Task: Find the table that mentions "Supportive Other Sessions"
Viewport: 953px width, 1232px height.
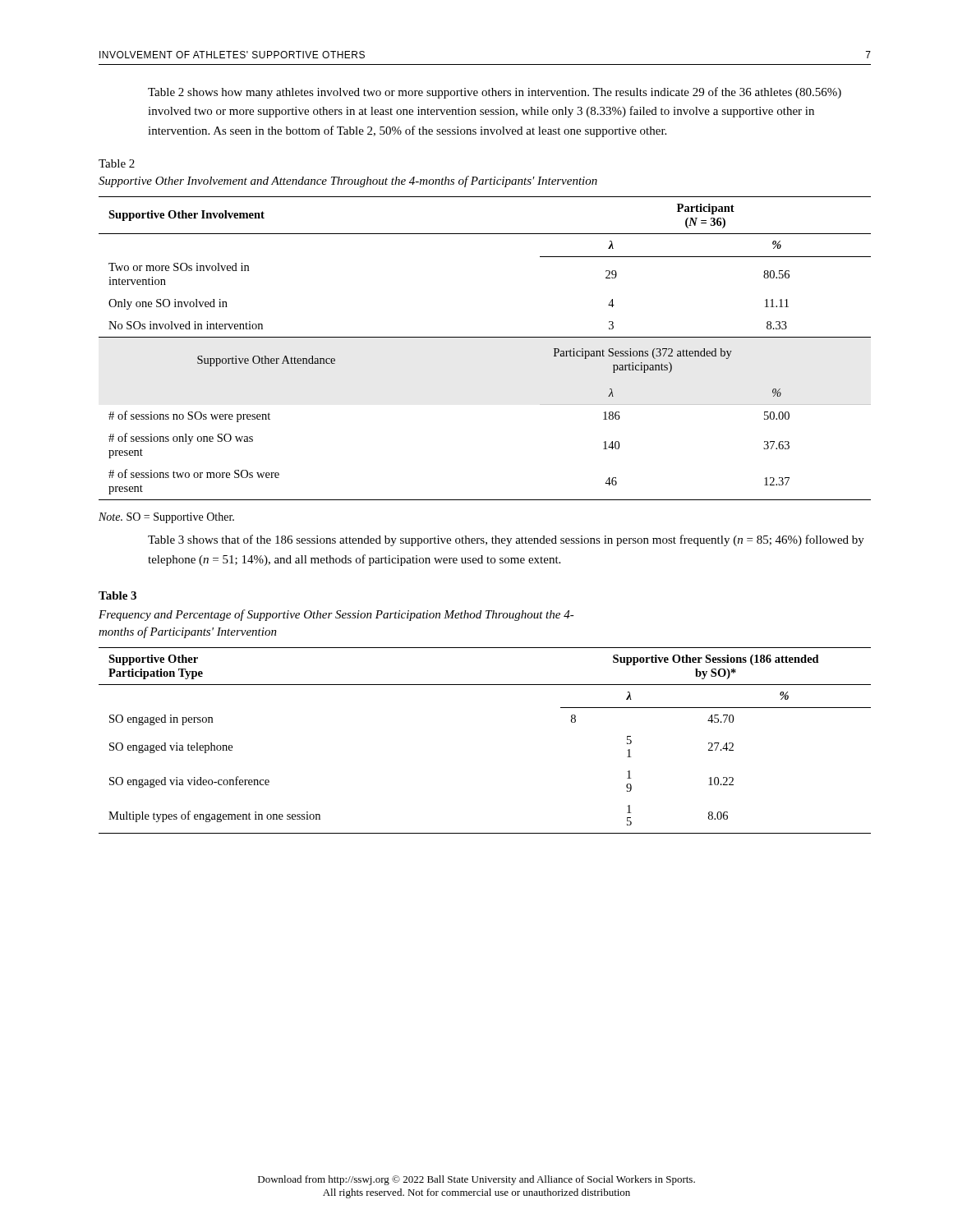Action: (x=485, y=745)
